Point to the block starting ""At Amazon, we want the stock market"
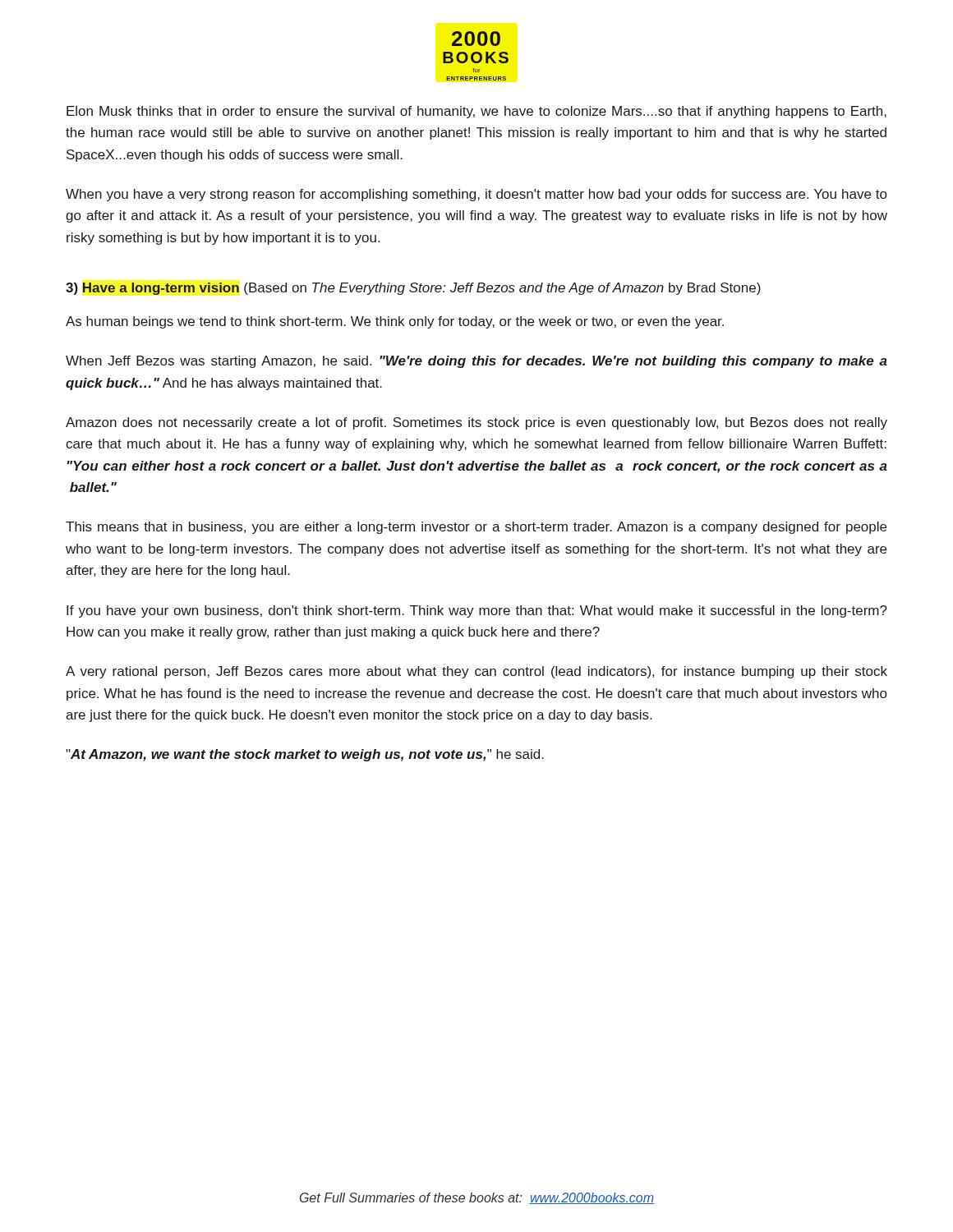The image size is (953, 1232). click(305, 755)
